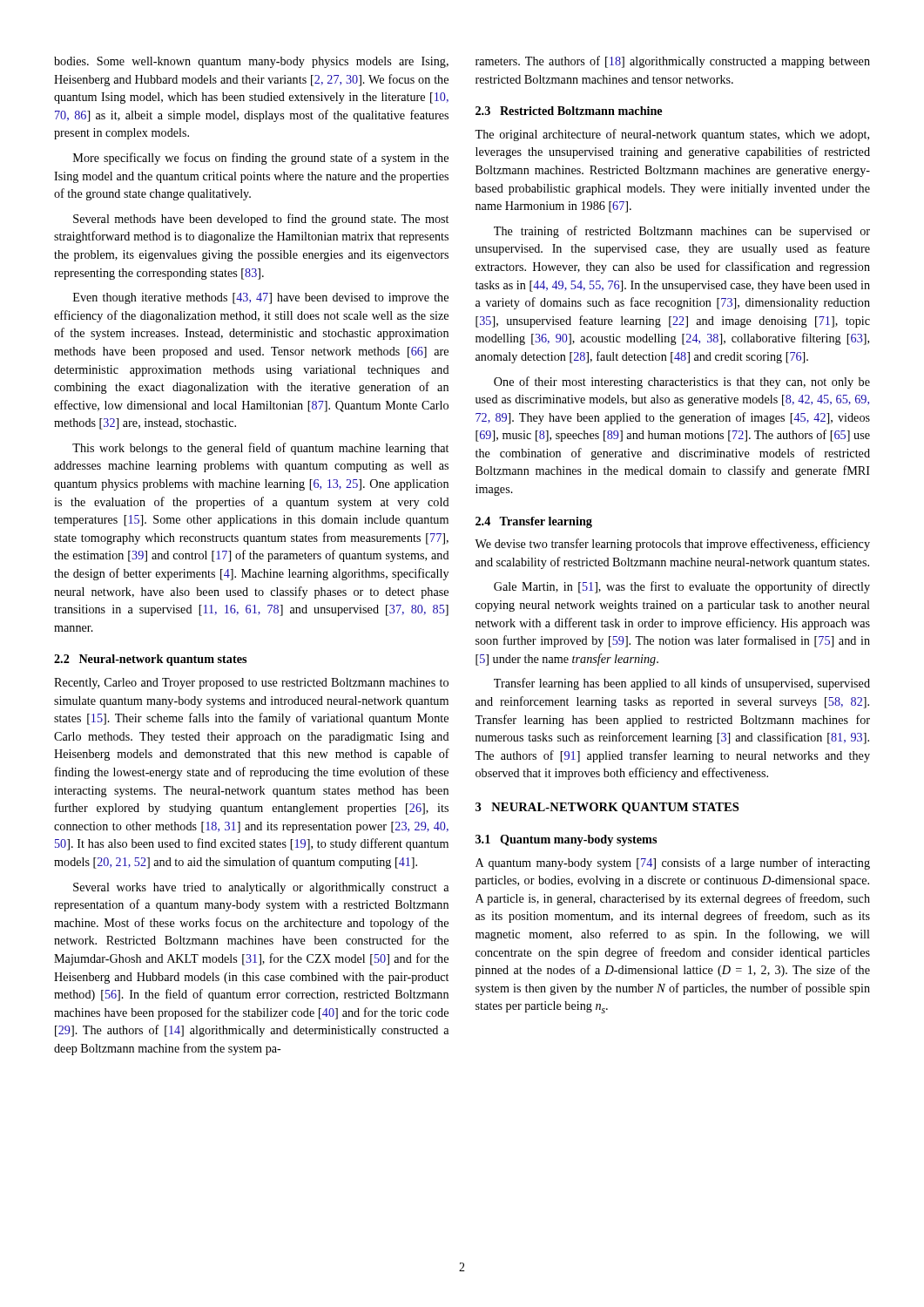924x1307 pixels.
Task: Click where it says "2.4 Transfer learning"
Action: pos(534,522)
